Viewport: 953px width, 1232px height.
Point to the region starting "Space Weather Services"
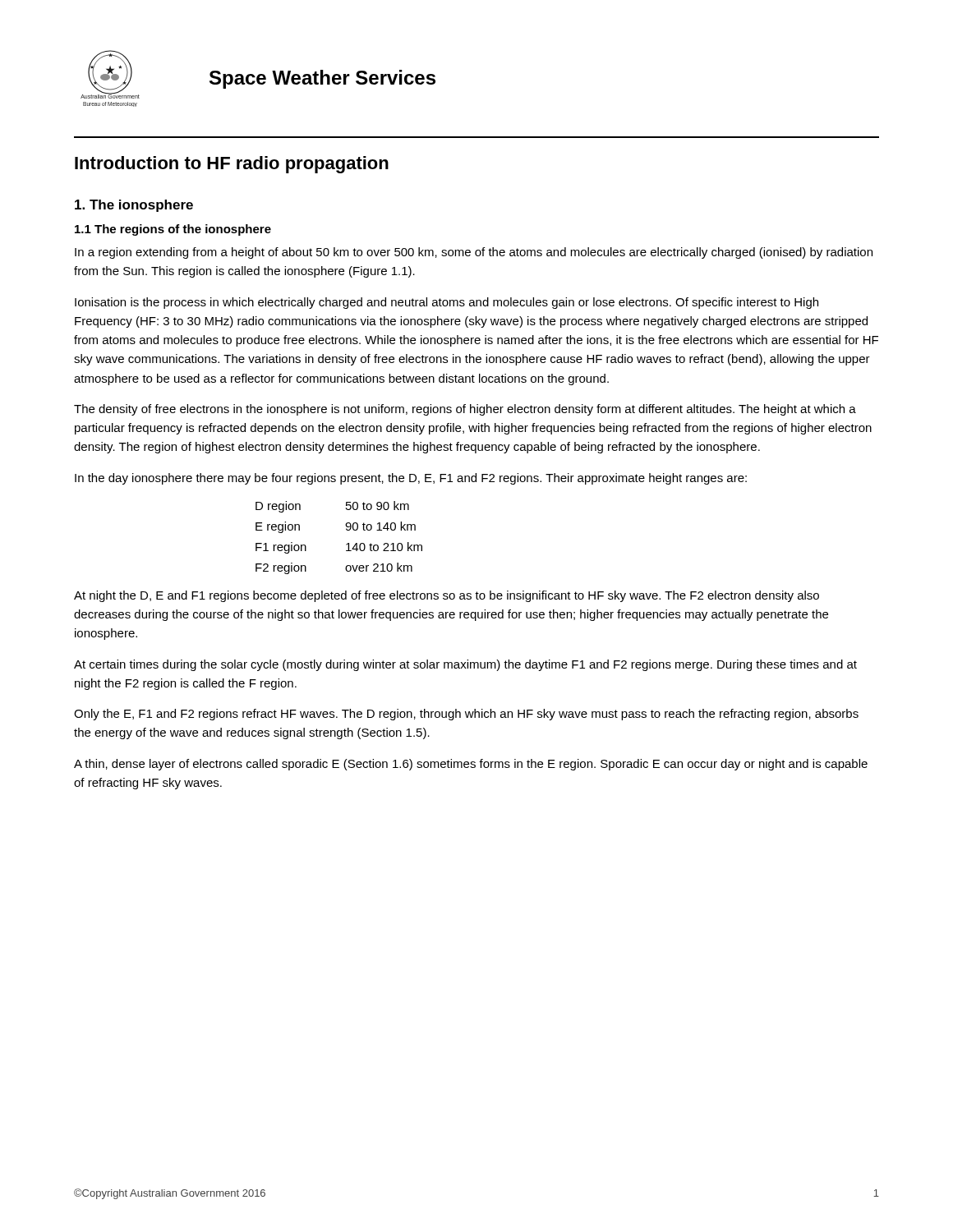coord(322,78)
